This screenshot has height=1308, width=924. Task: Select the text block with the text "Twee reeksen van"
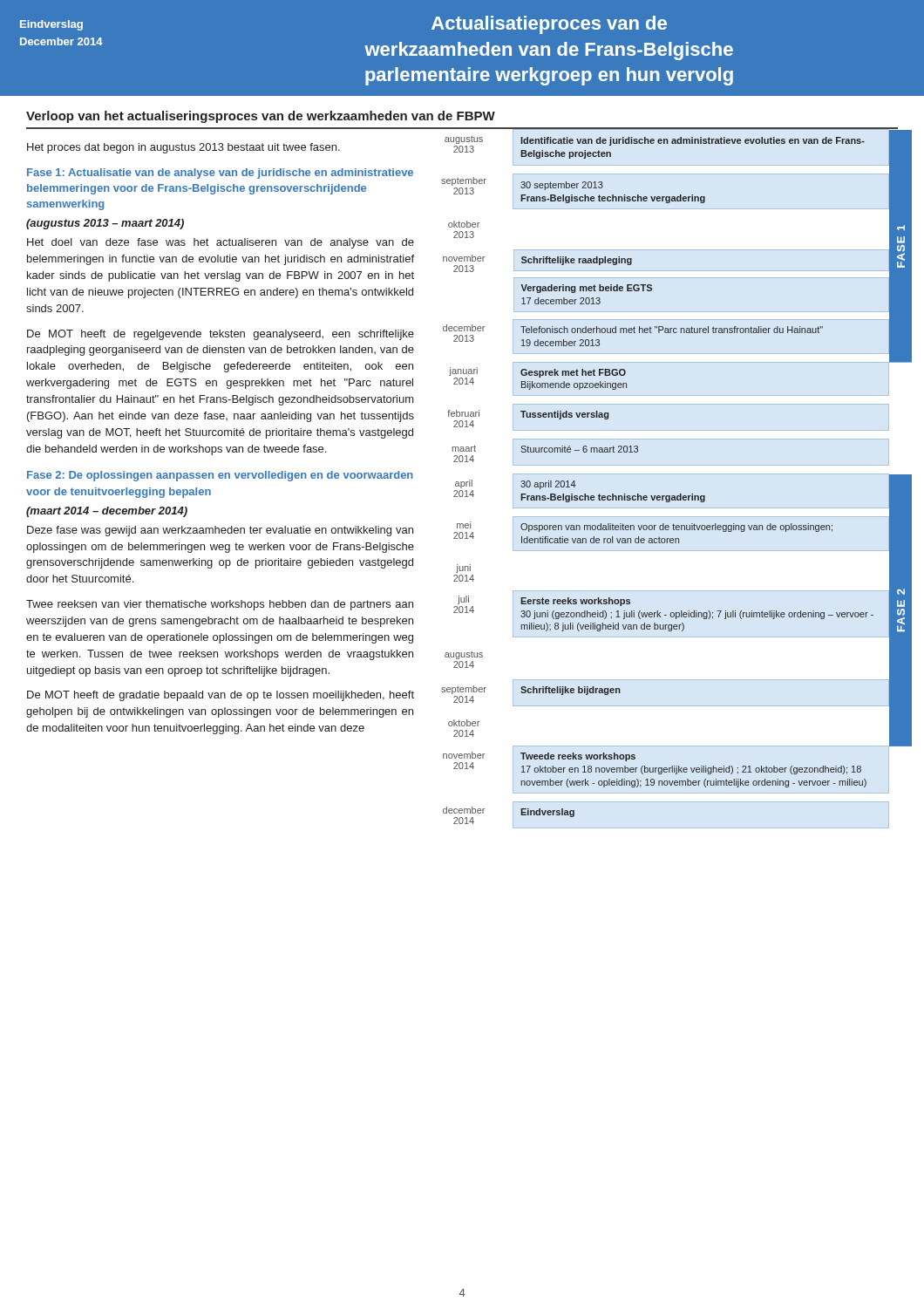tap(220, 637)
